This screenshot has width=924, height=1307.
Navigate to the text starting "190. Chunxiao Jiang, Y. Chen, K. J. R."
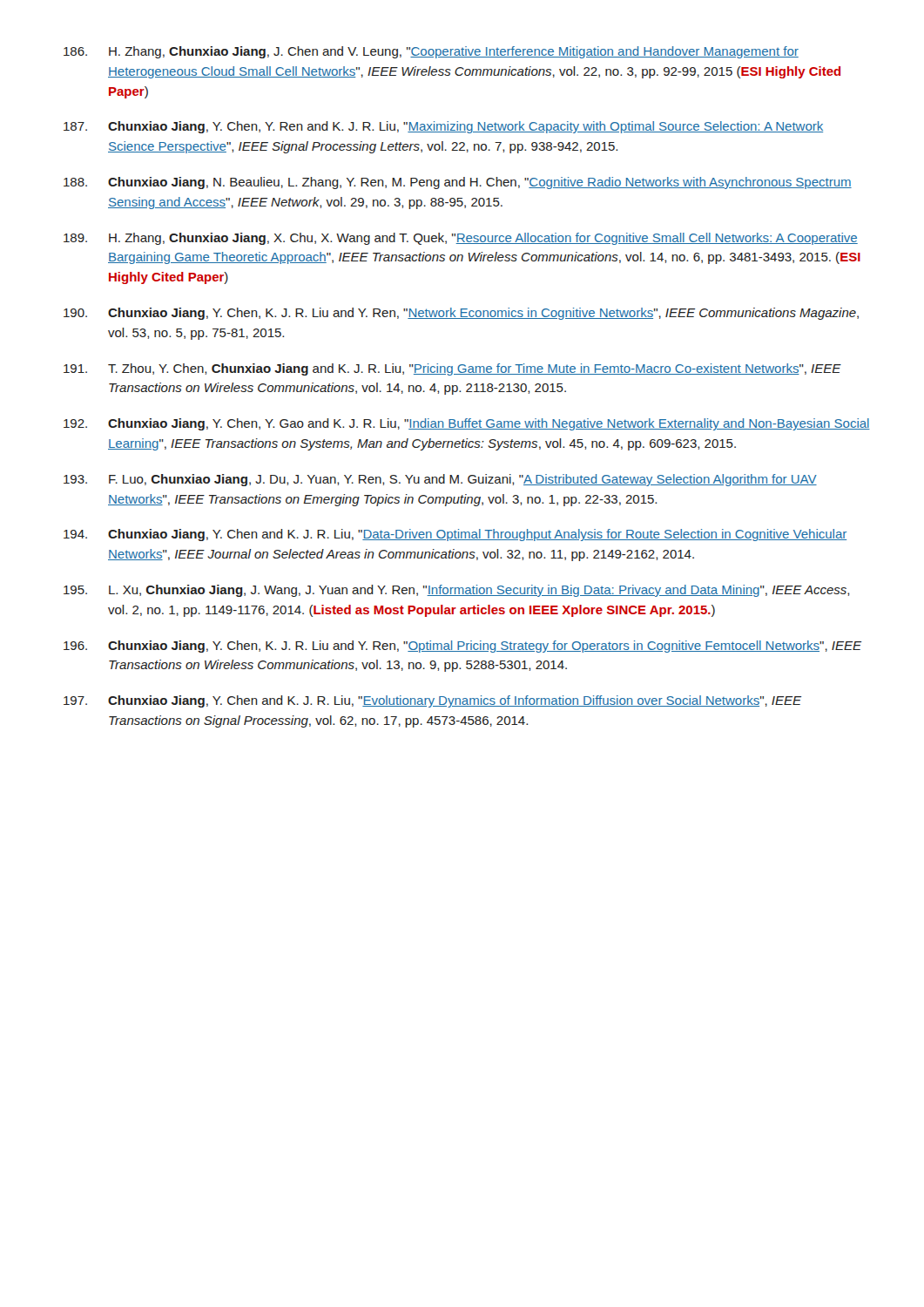[467, 323]
